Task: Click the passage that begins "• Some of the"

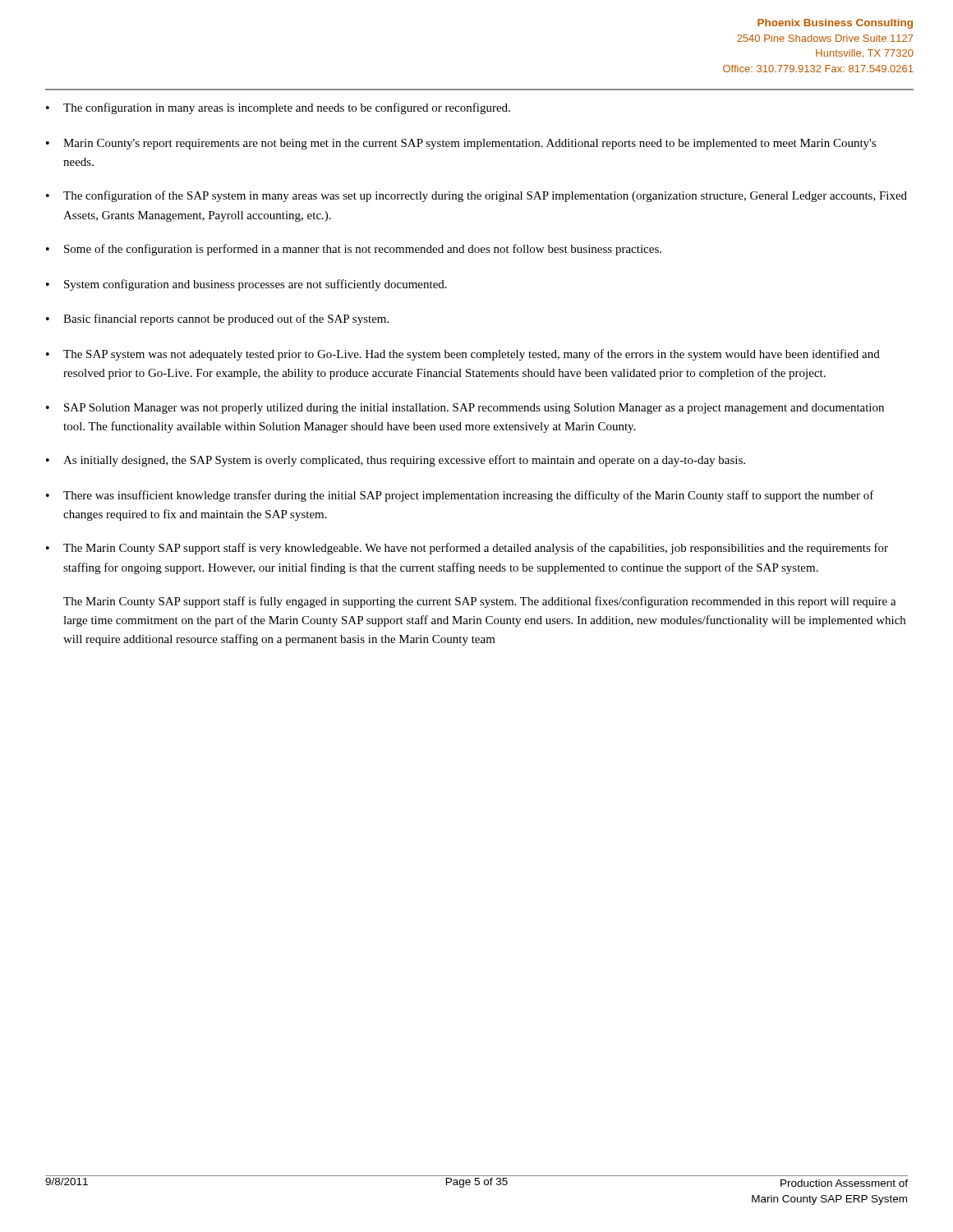Action: [x=476, y=250]
